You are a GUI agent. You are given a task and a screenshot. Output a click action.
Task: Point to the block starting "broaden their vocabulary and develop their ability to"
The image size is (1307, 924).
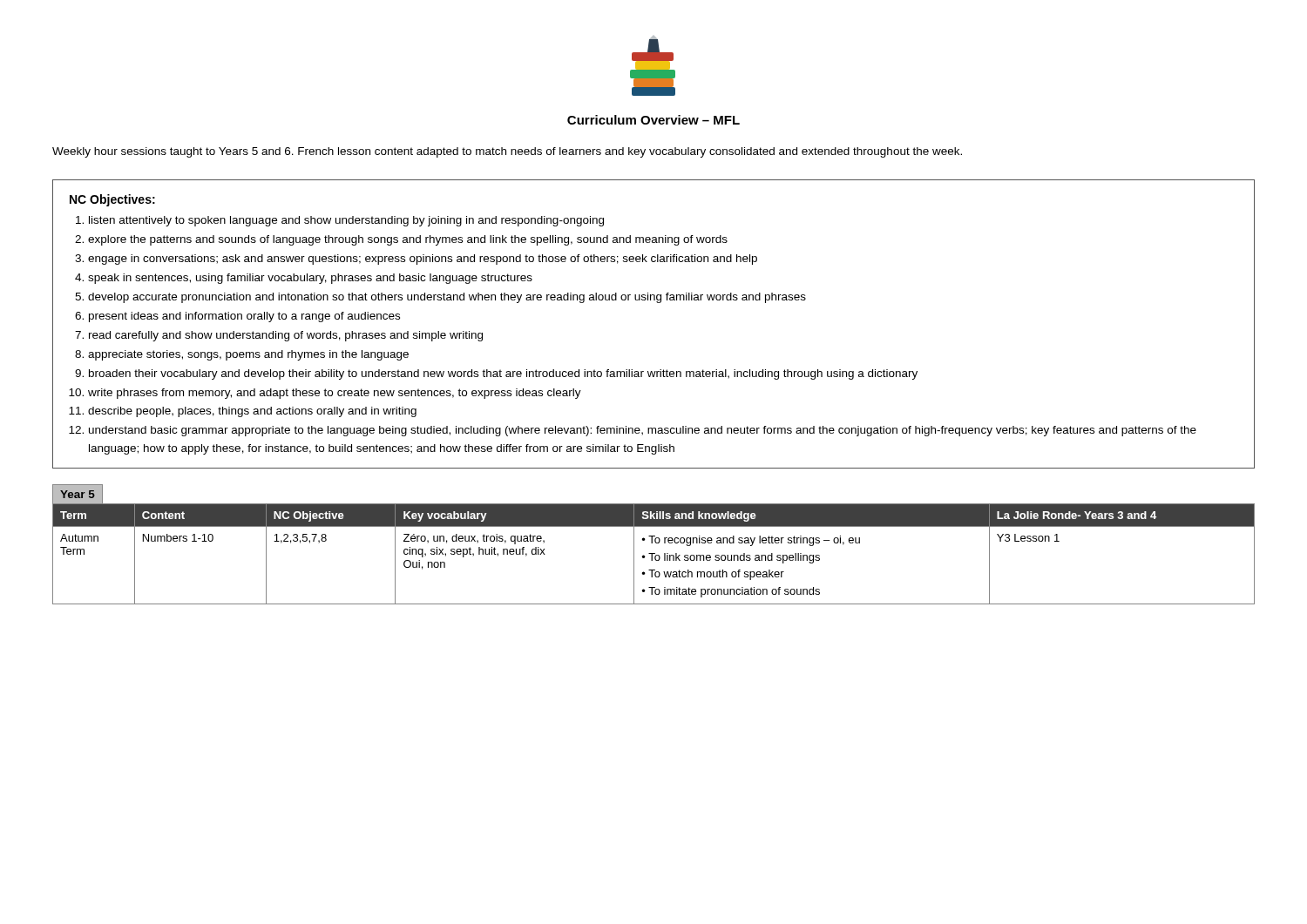(503, 373)
